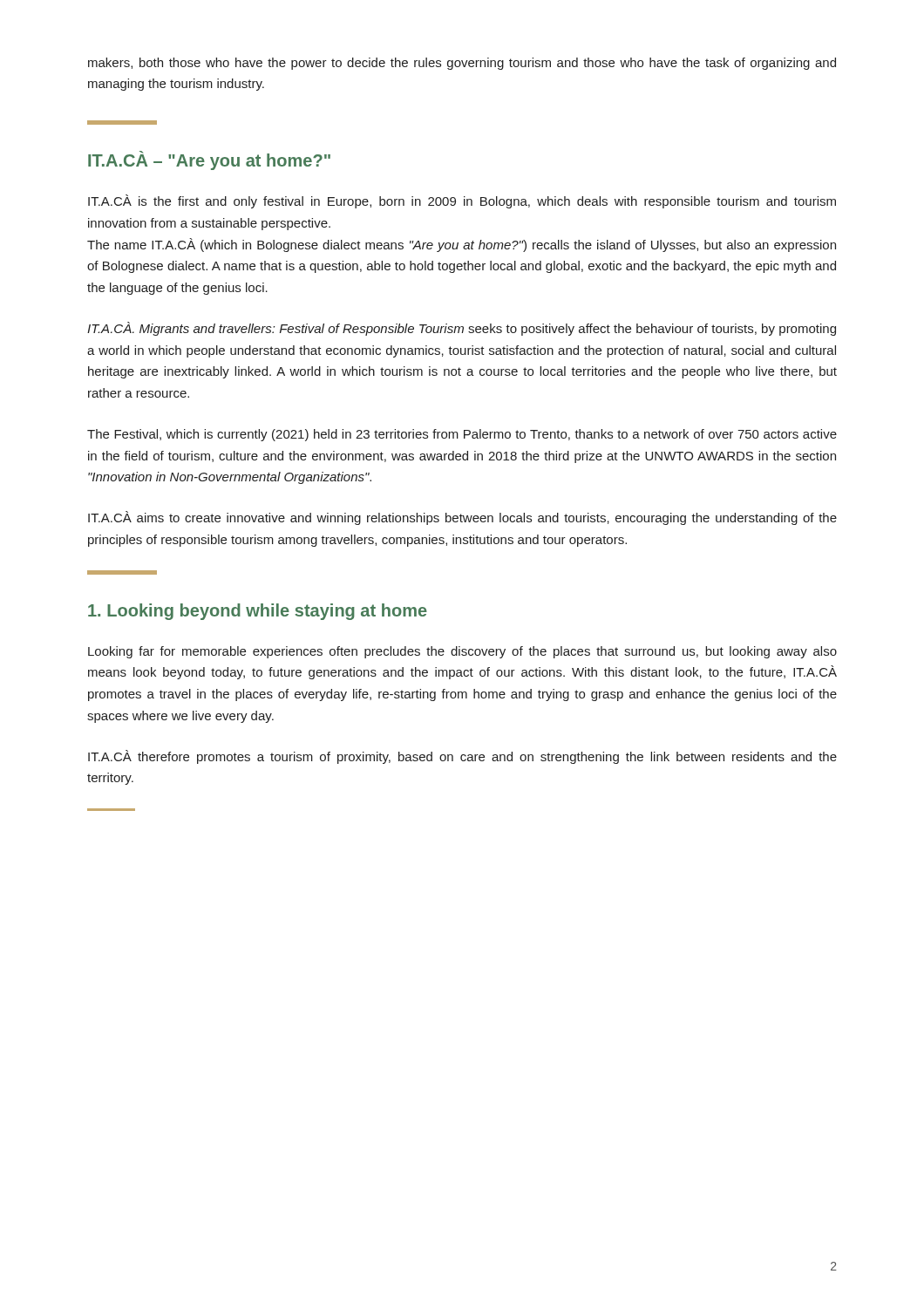Screen dimensions: 1308x924
Task: Locate the block starting "IT.A.CÀ. Migrants and travellers:"
Action: (x=462, y=360)
